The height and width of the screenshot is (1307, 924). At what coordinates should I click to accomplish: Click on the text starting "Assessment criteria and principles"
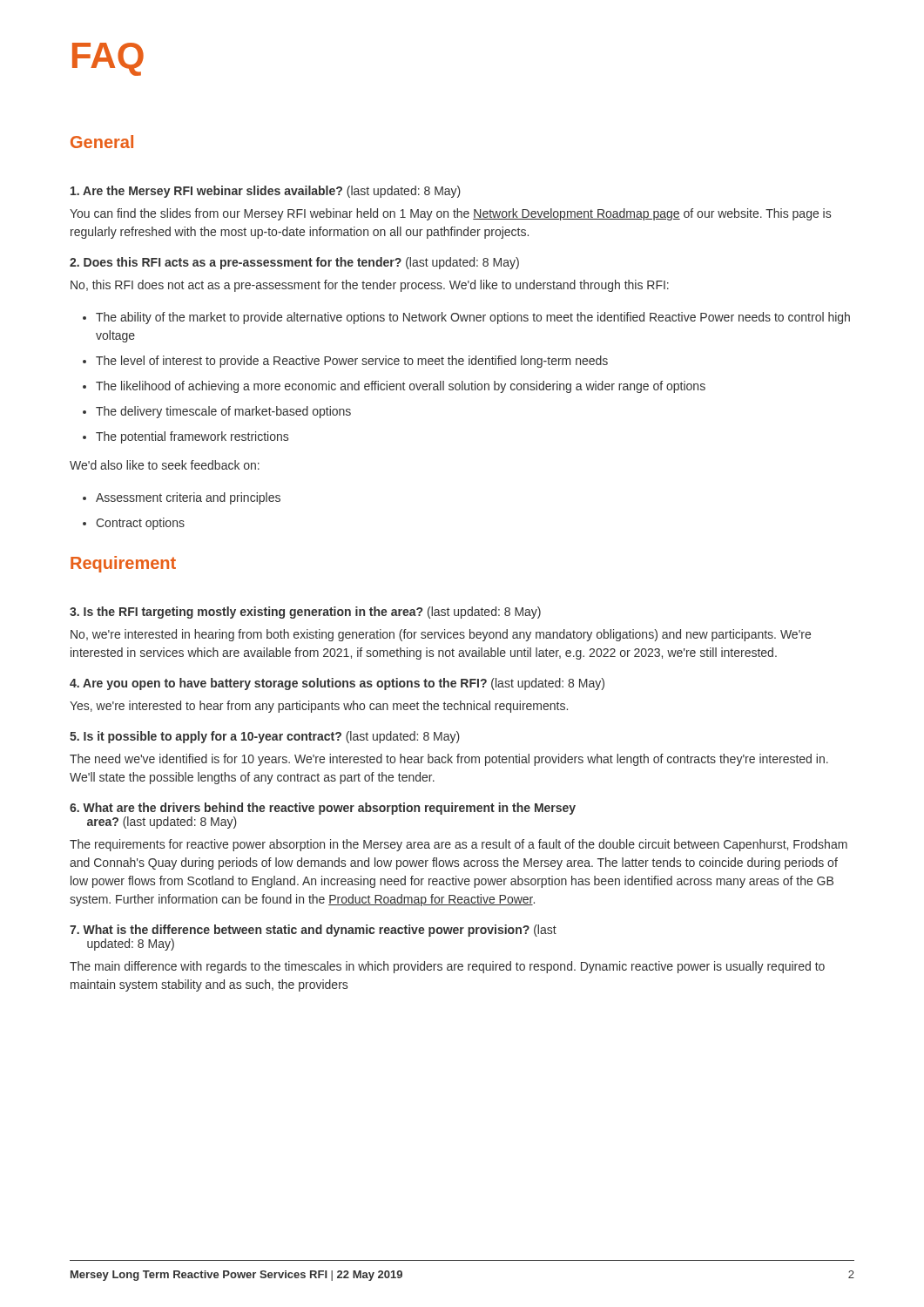coord(188,498)
